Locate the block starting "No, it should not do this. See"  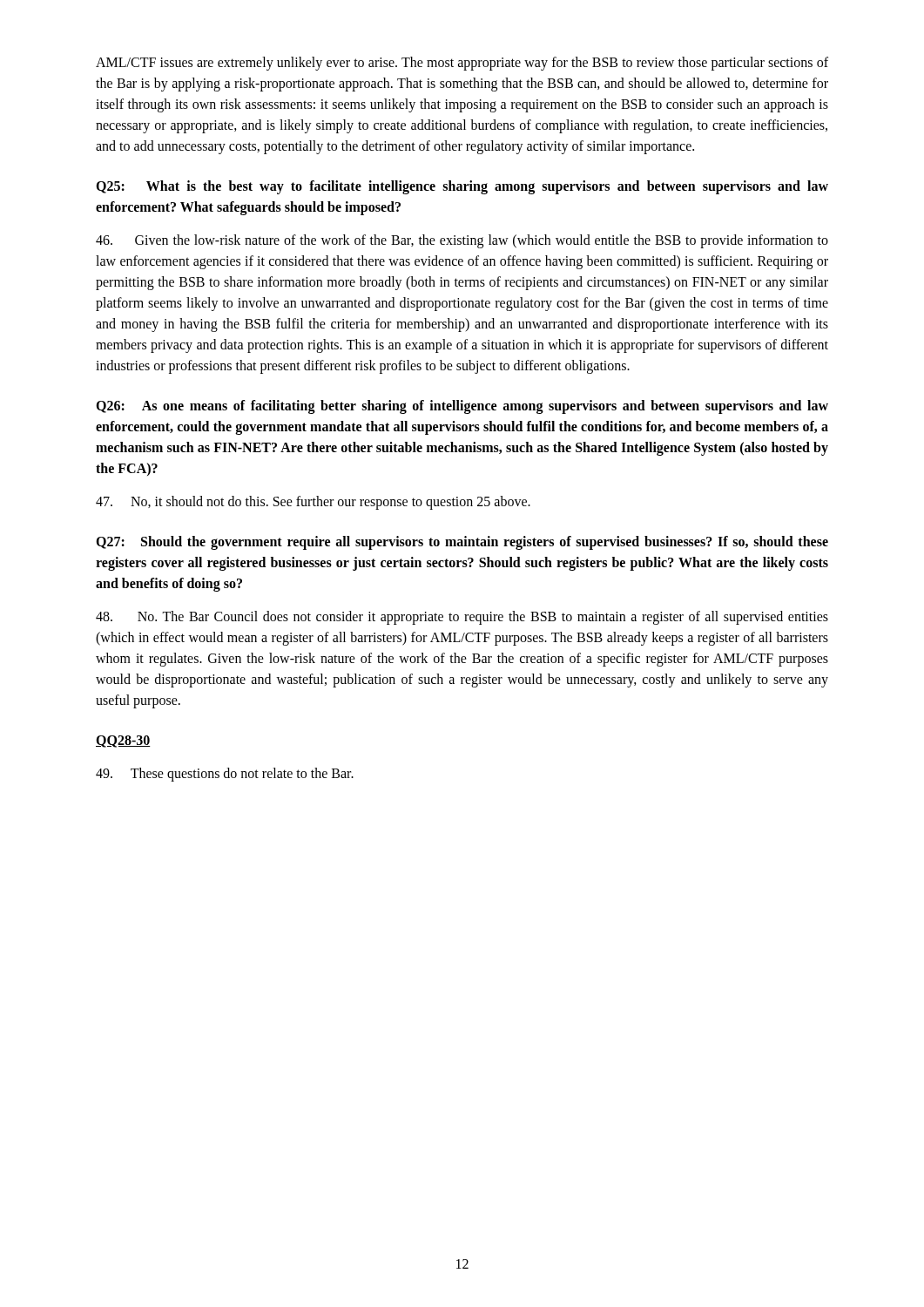[462, 502]
